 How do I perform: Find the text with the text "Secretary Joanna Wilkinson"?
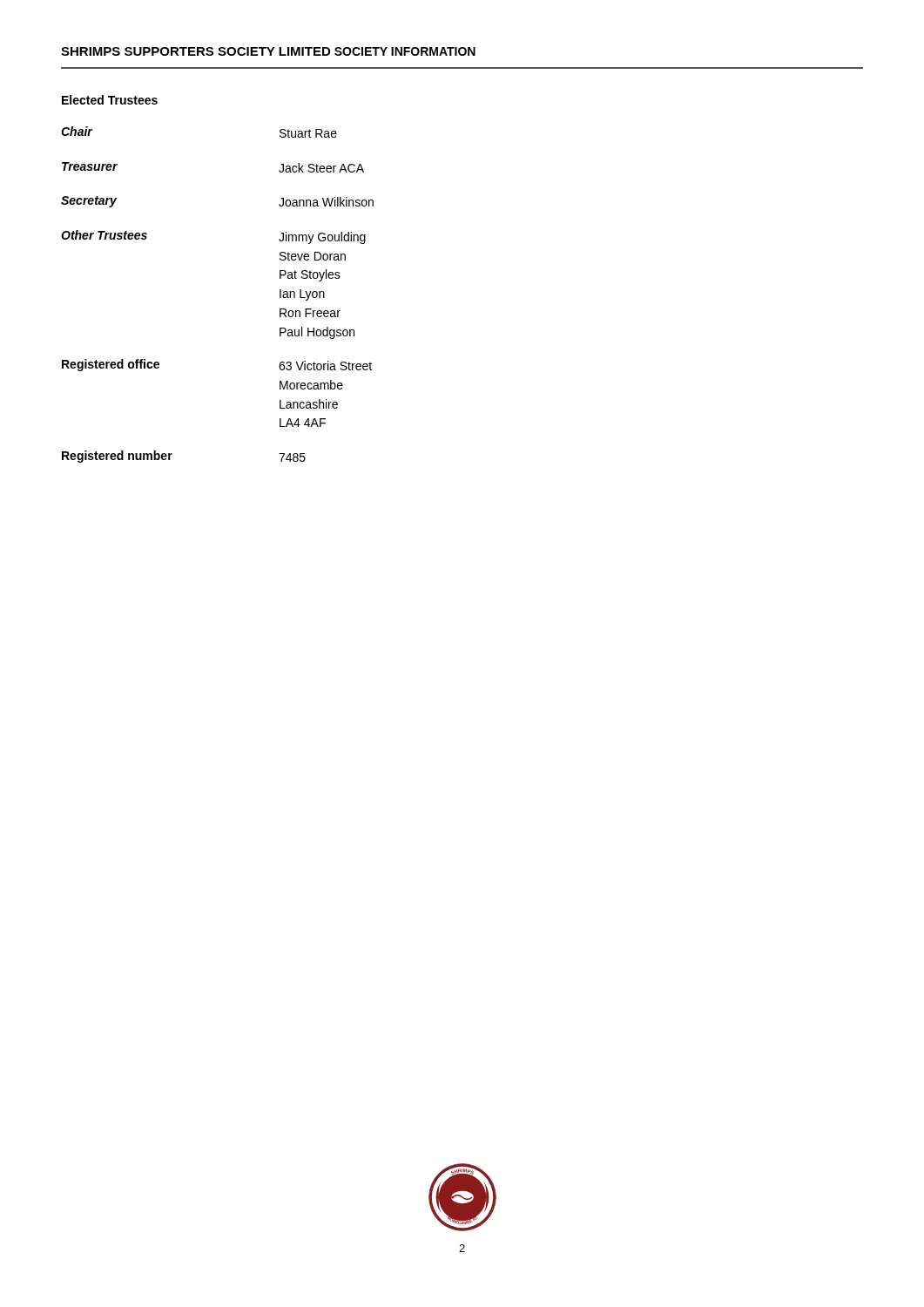77,202
